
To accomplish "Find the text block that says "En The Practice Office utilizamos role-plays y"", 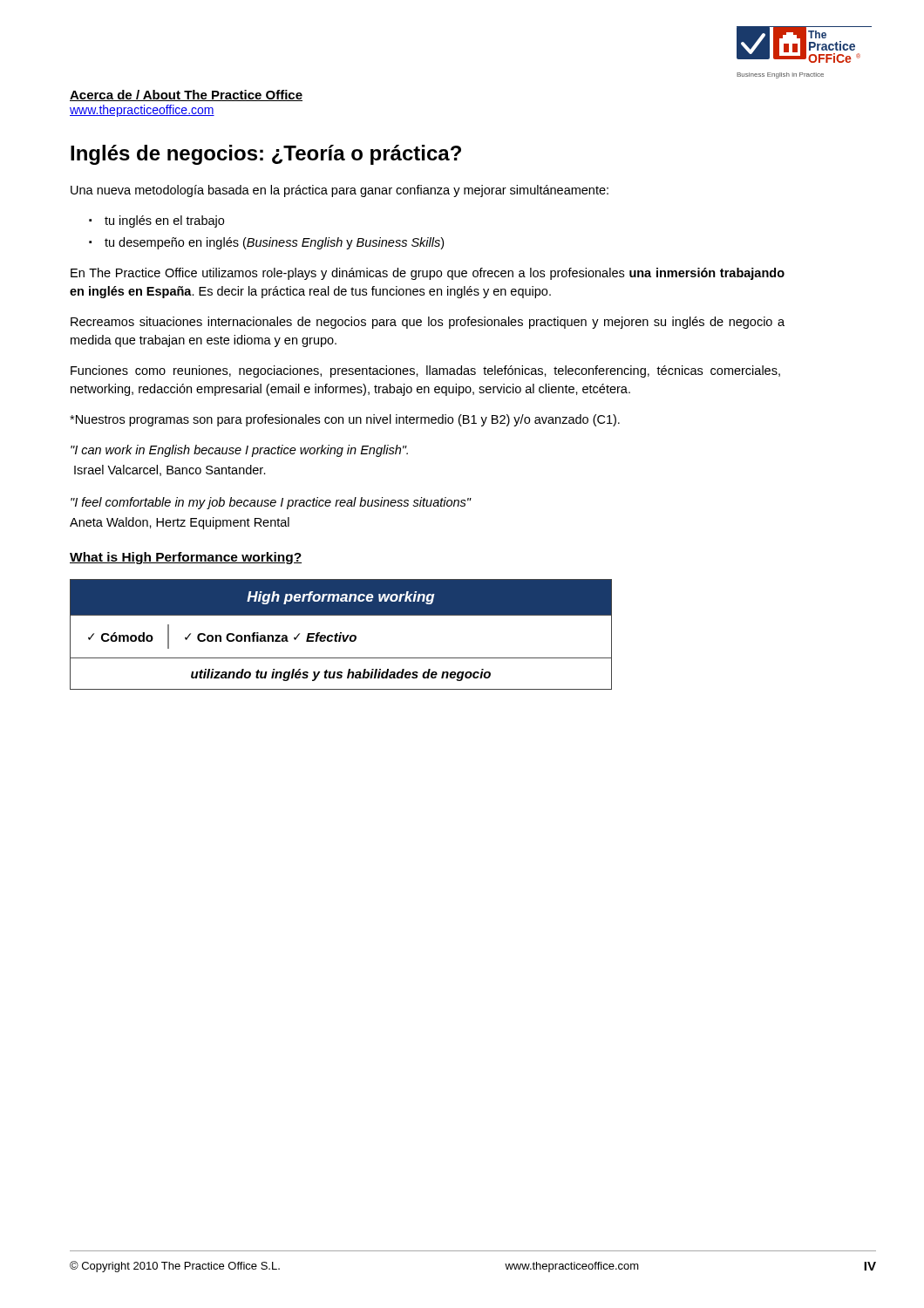I will [x=427, y=282].
